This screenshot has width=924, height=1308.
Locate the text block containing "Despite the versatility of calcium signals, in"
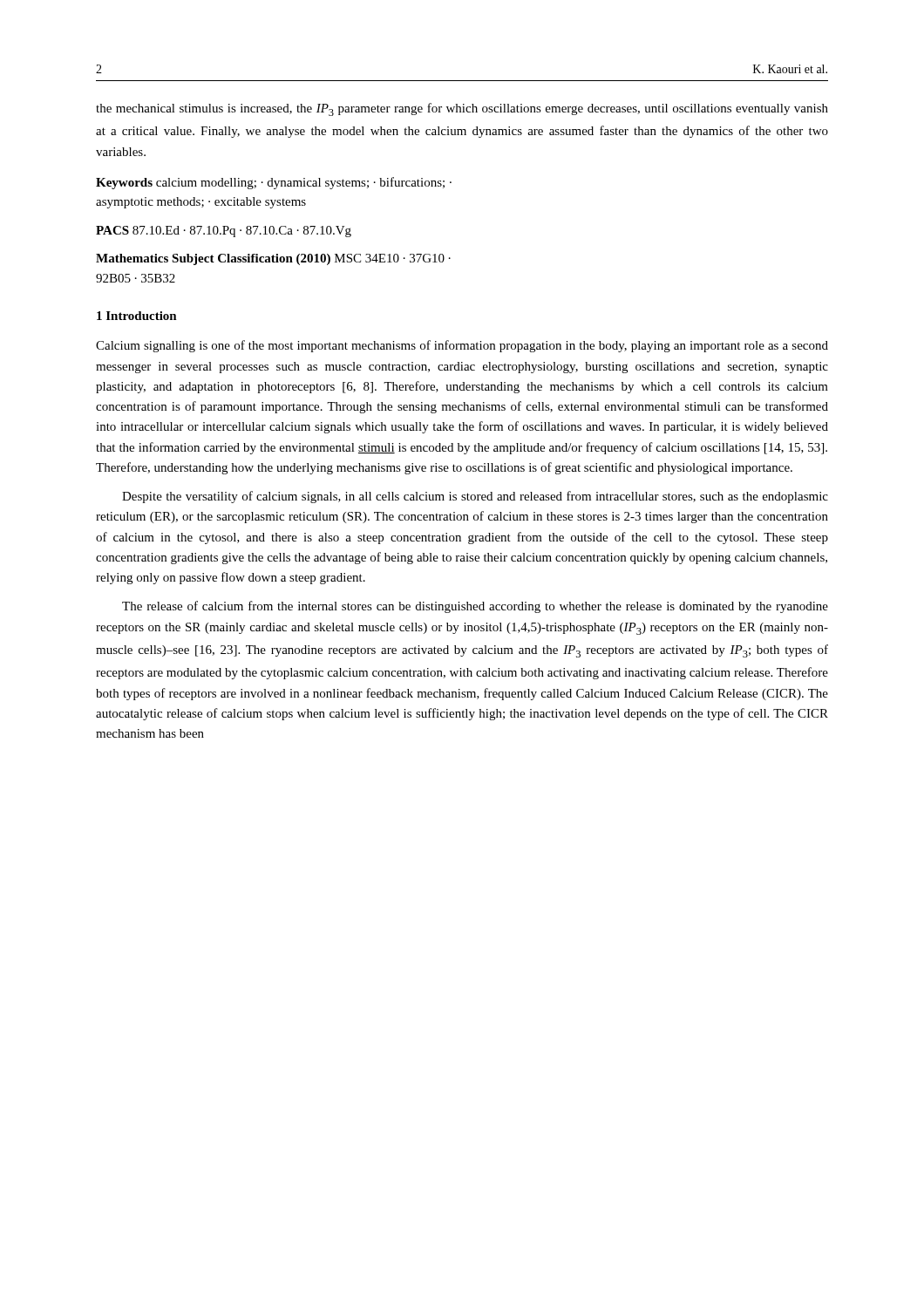(462, 537)
